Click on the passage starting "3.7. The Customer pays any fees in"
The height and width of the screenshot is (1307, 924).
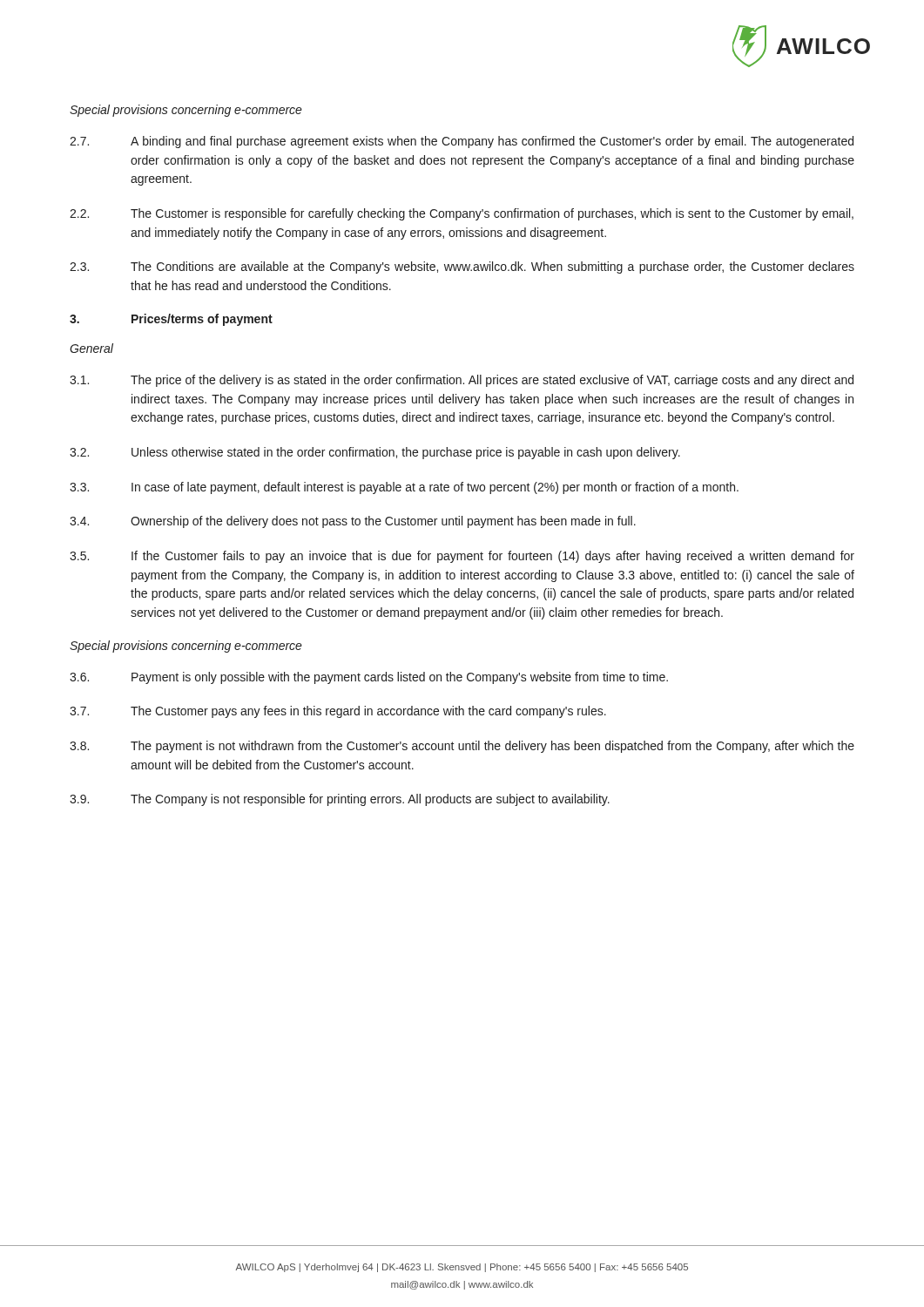[x=462, y=712]
